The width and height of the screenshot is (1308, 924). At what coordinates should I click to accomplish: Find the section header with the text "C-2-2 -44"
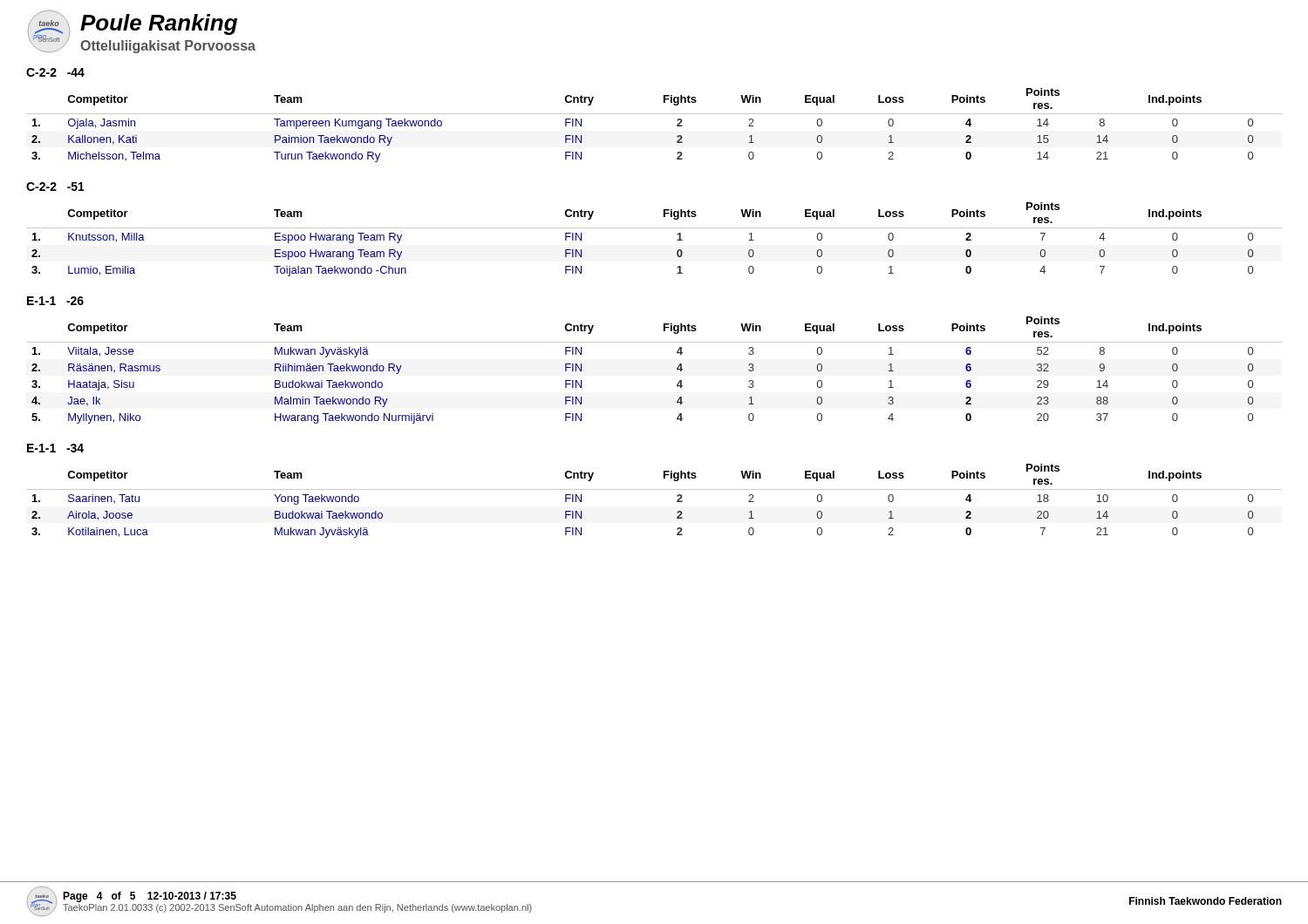(55, 72)
